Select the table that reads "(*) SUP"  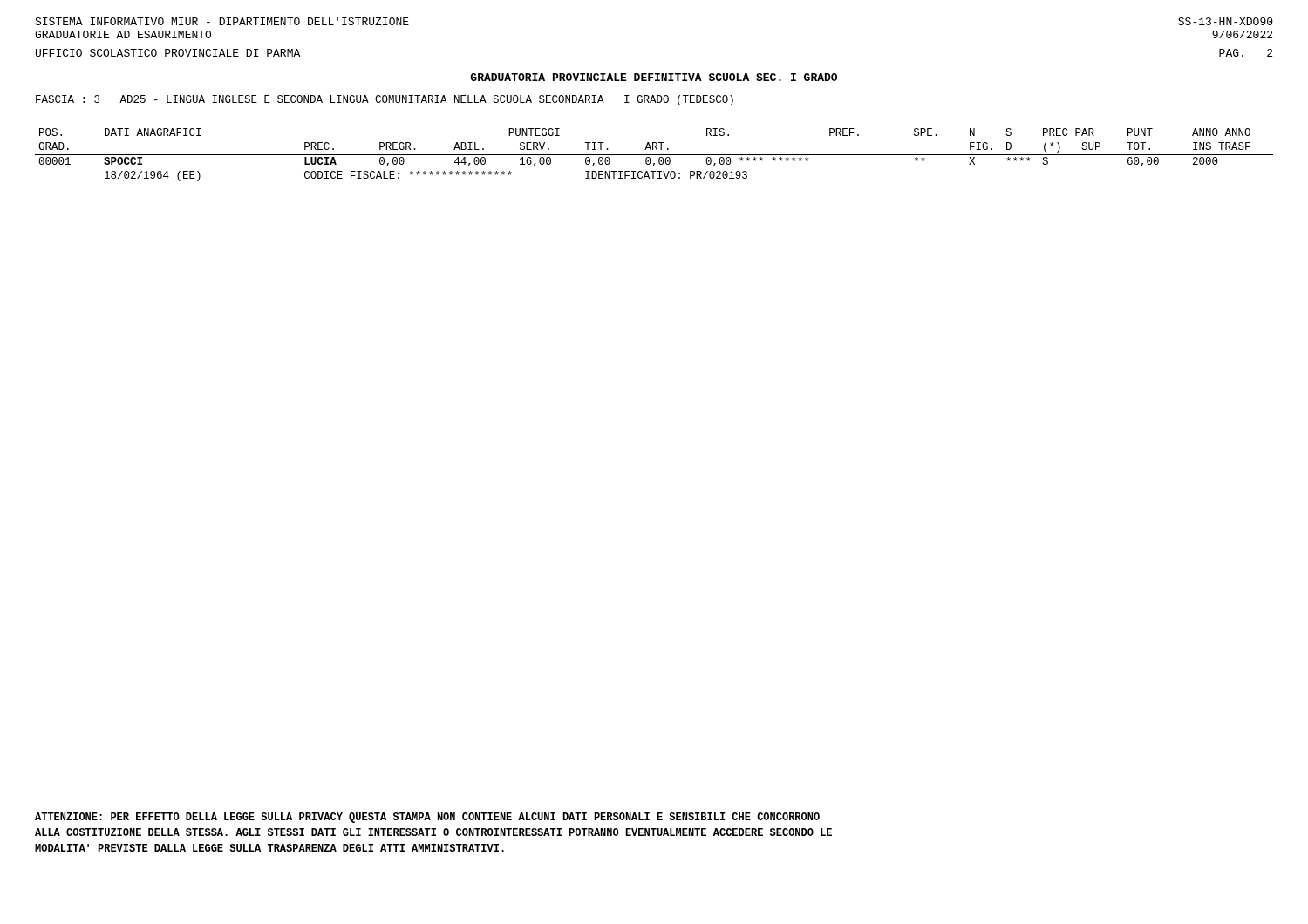point(654,155)
